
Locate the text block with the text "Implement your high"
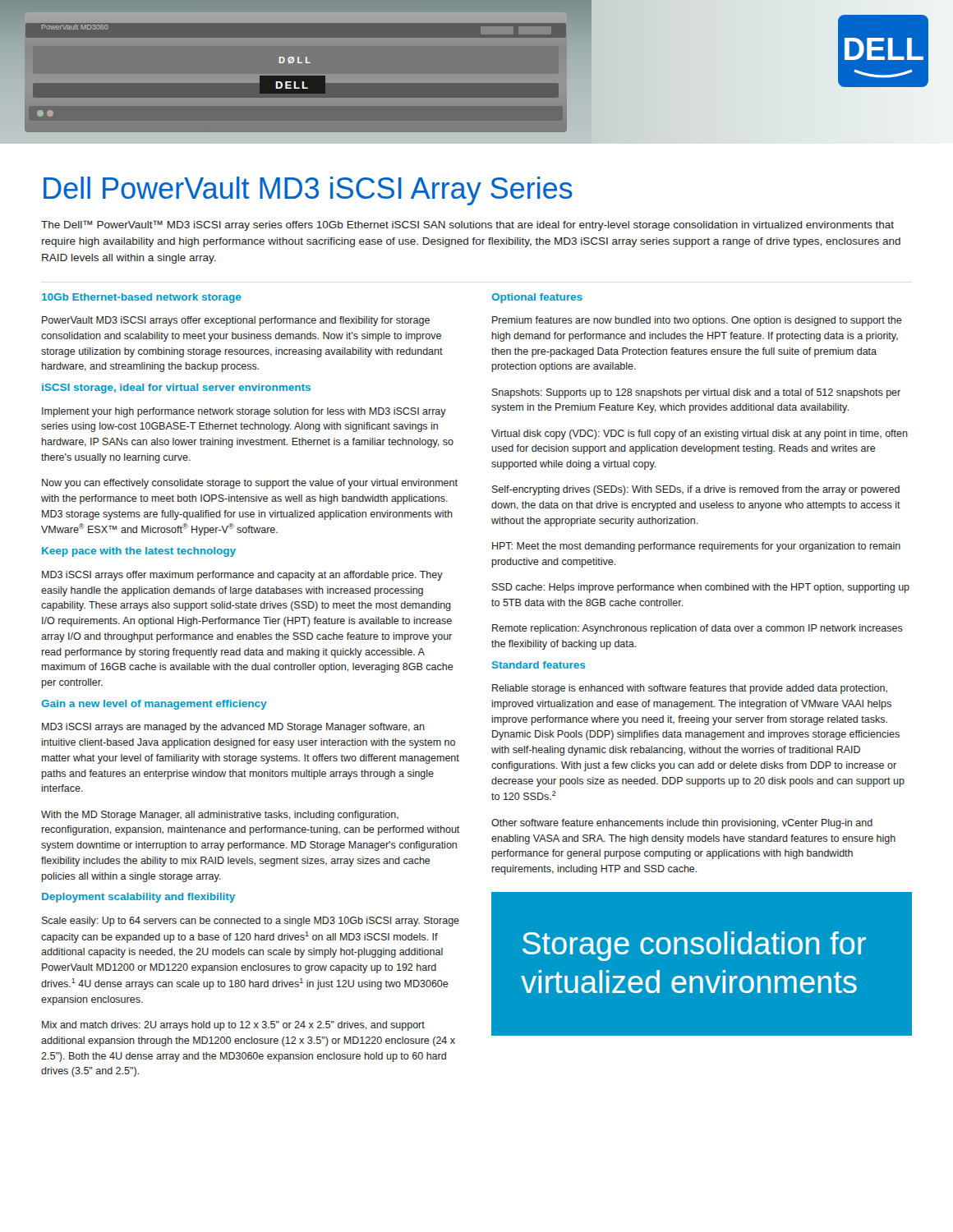point(251,435)
